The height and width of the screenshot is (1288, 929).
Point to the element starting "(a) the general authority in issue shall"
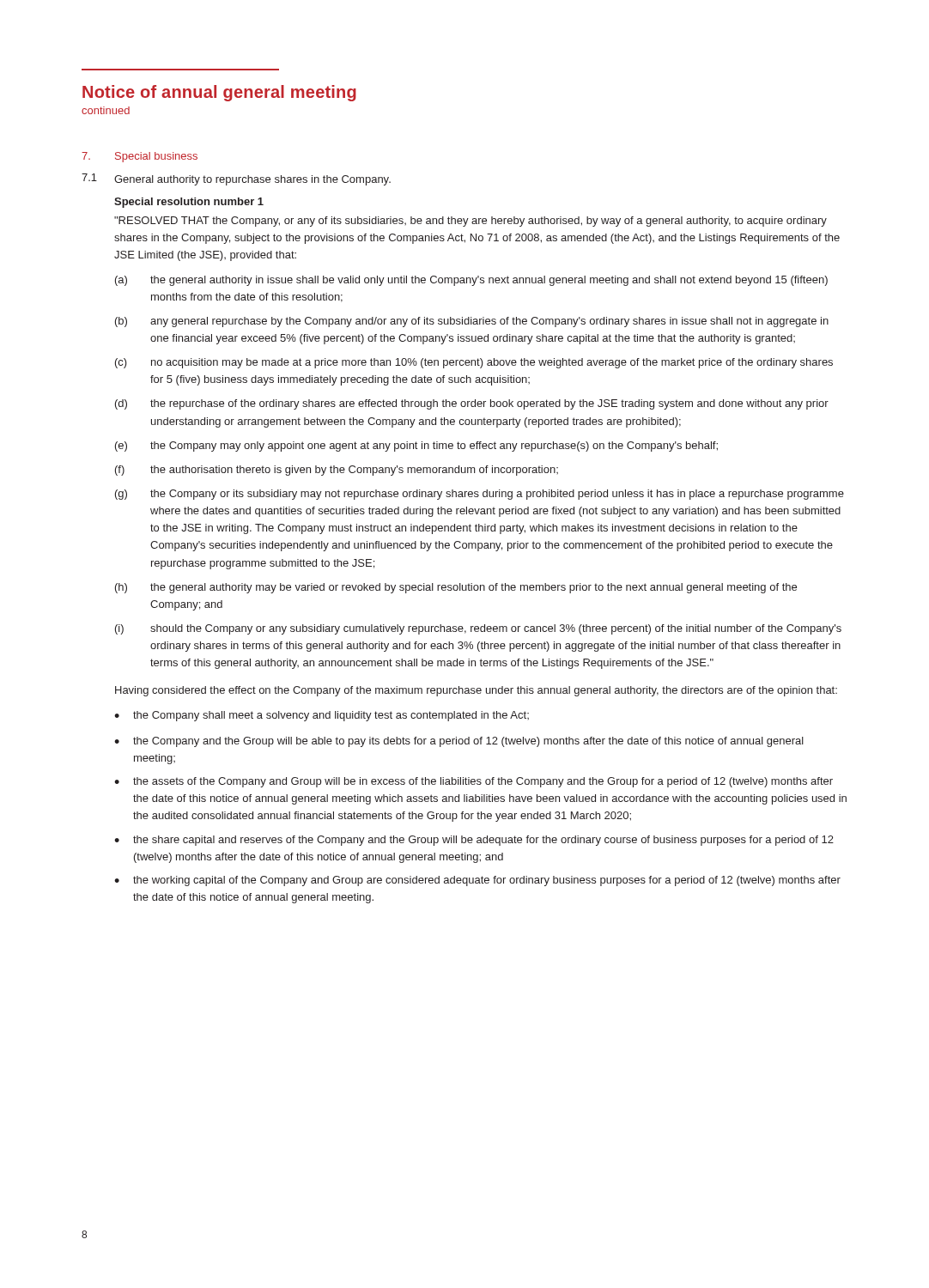pyautogui.click(x=481, y=288)
